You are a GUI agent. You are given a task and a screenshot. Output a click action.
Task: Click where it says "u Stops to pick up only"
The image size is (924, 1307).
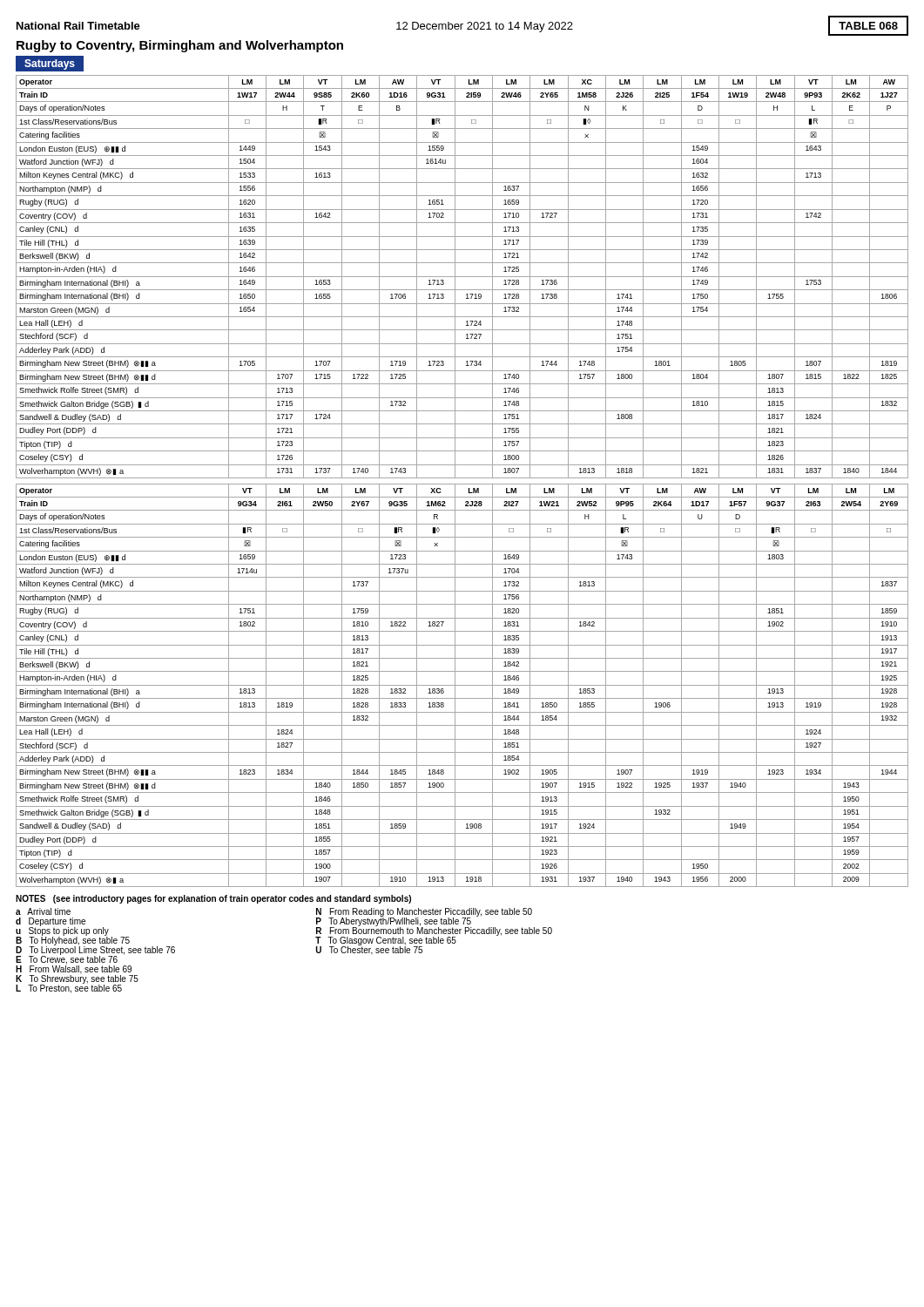click(x=62, y=931)
